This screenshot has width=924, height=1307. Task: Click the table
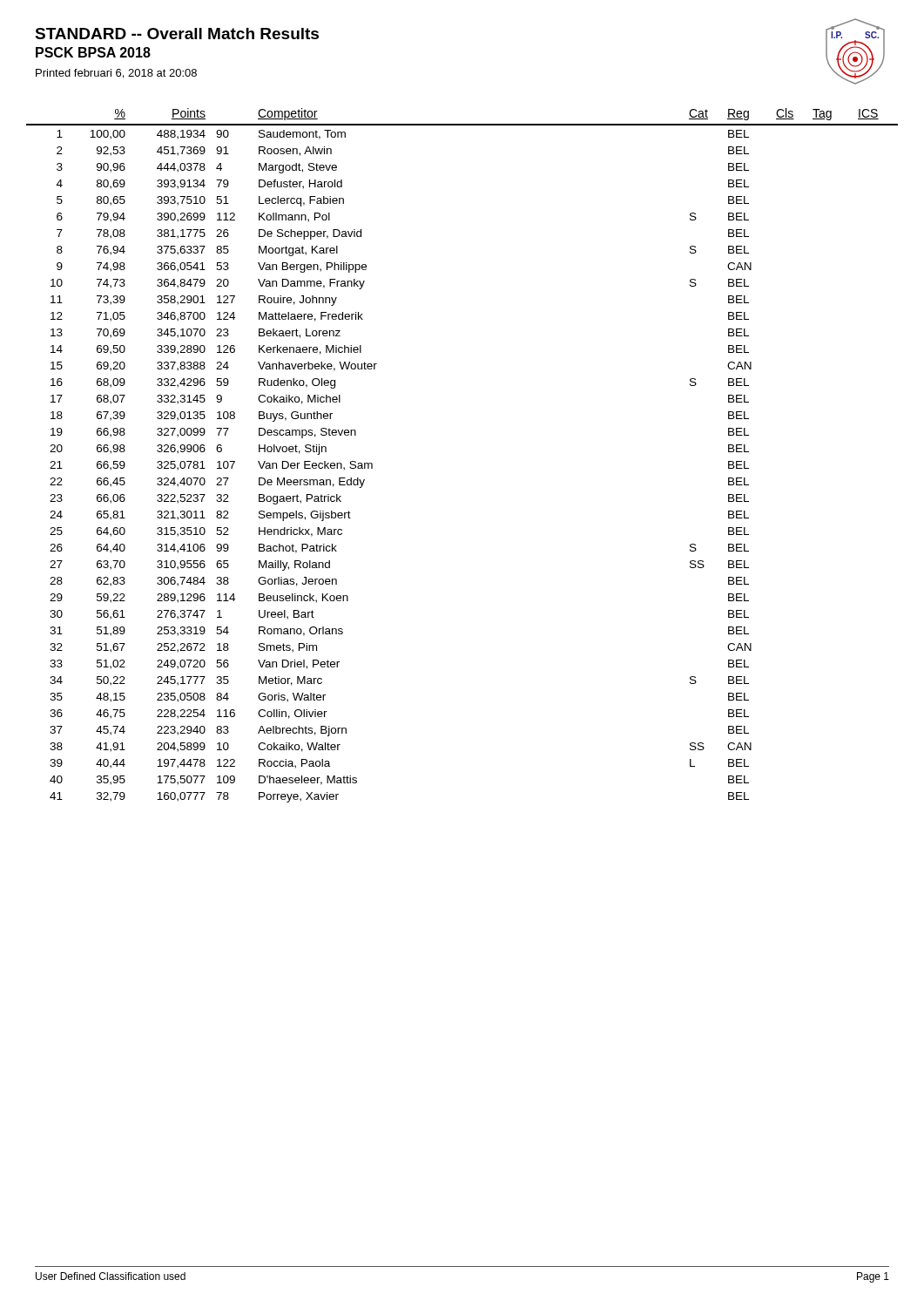[462, 454]
